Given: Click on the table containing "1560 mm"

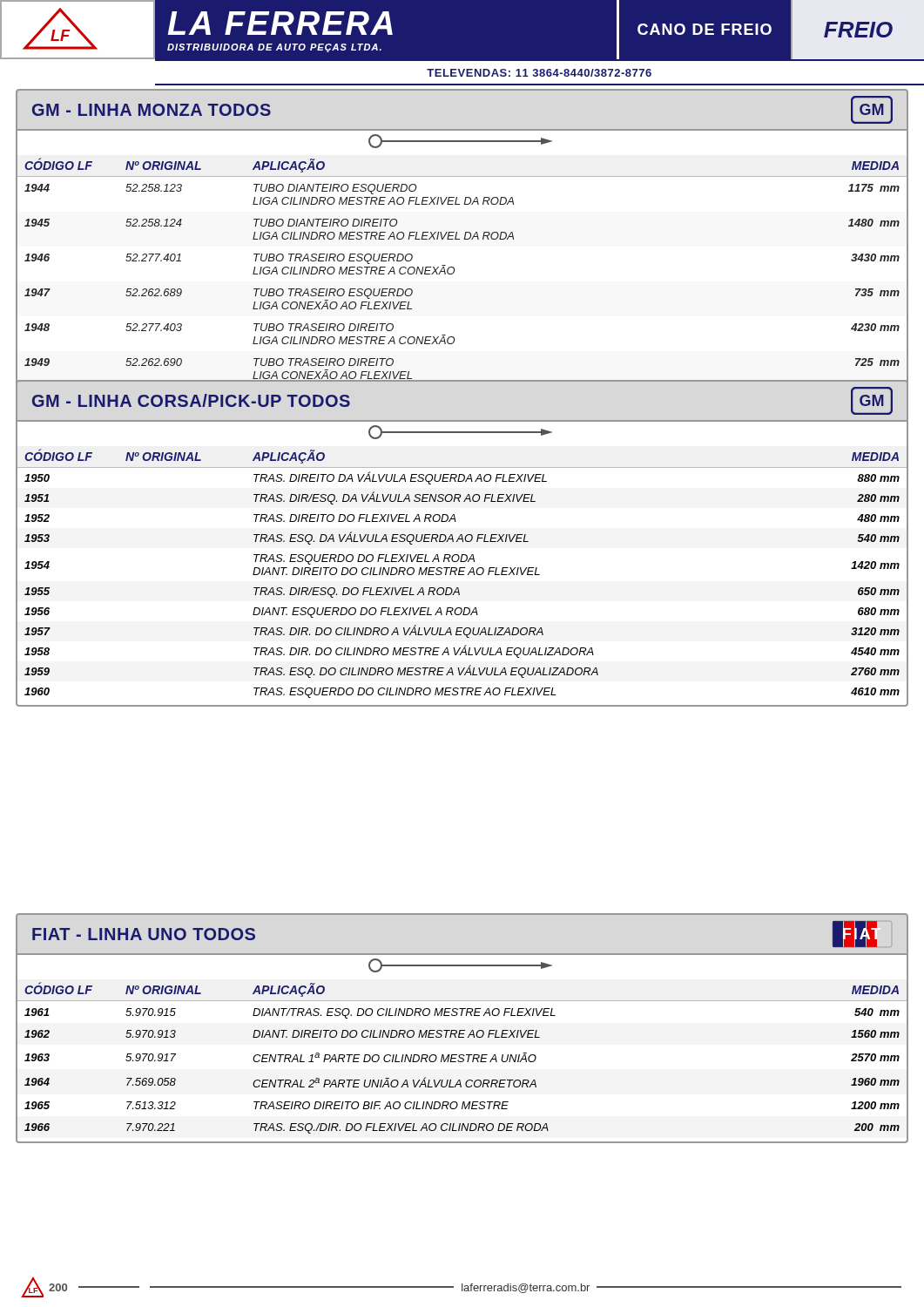Looking at the screenshot, I should point(462,1058).
